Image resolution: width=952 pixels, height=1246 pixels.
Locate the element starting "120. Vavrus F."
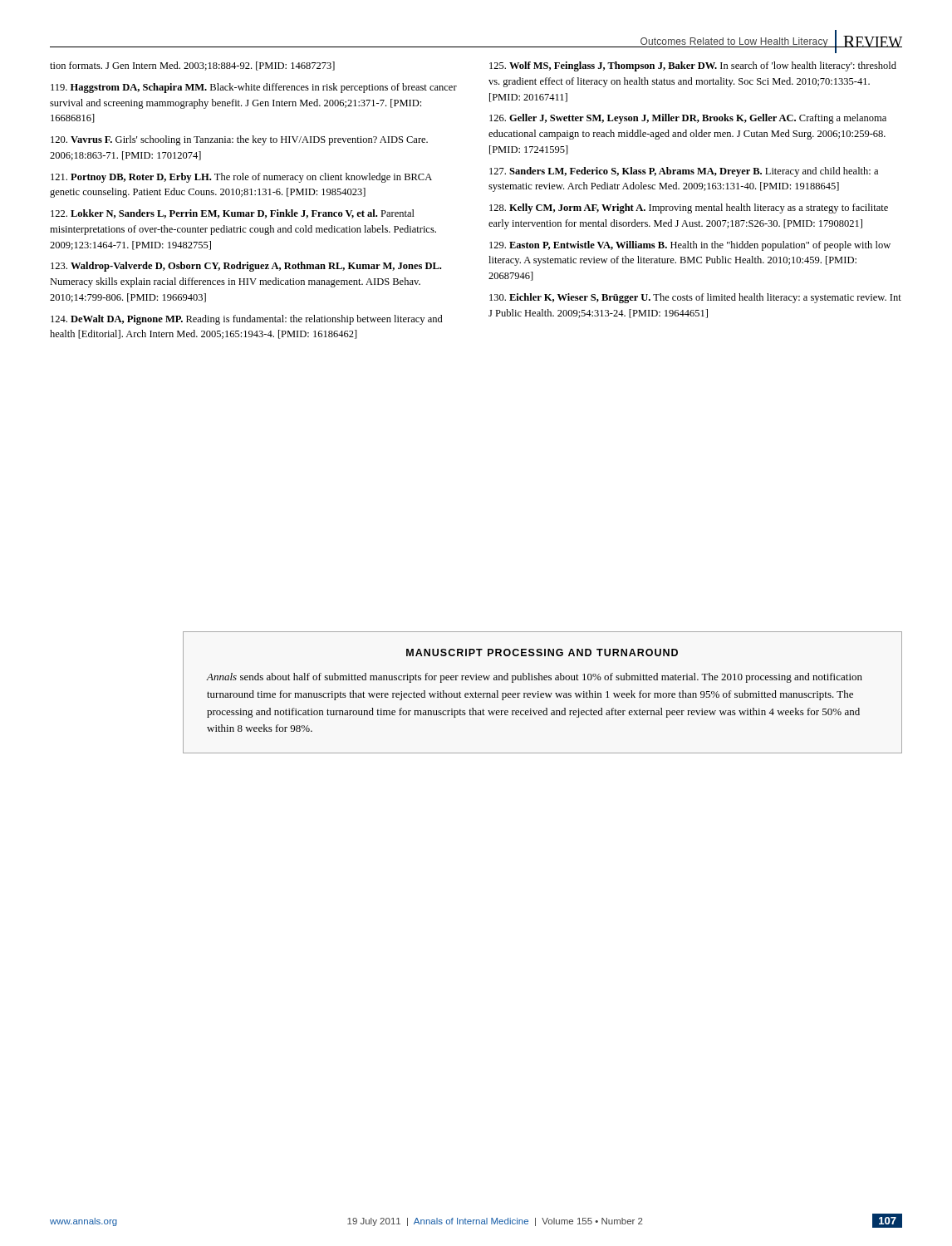(239, 147)
